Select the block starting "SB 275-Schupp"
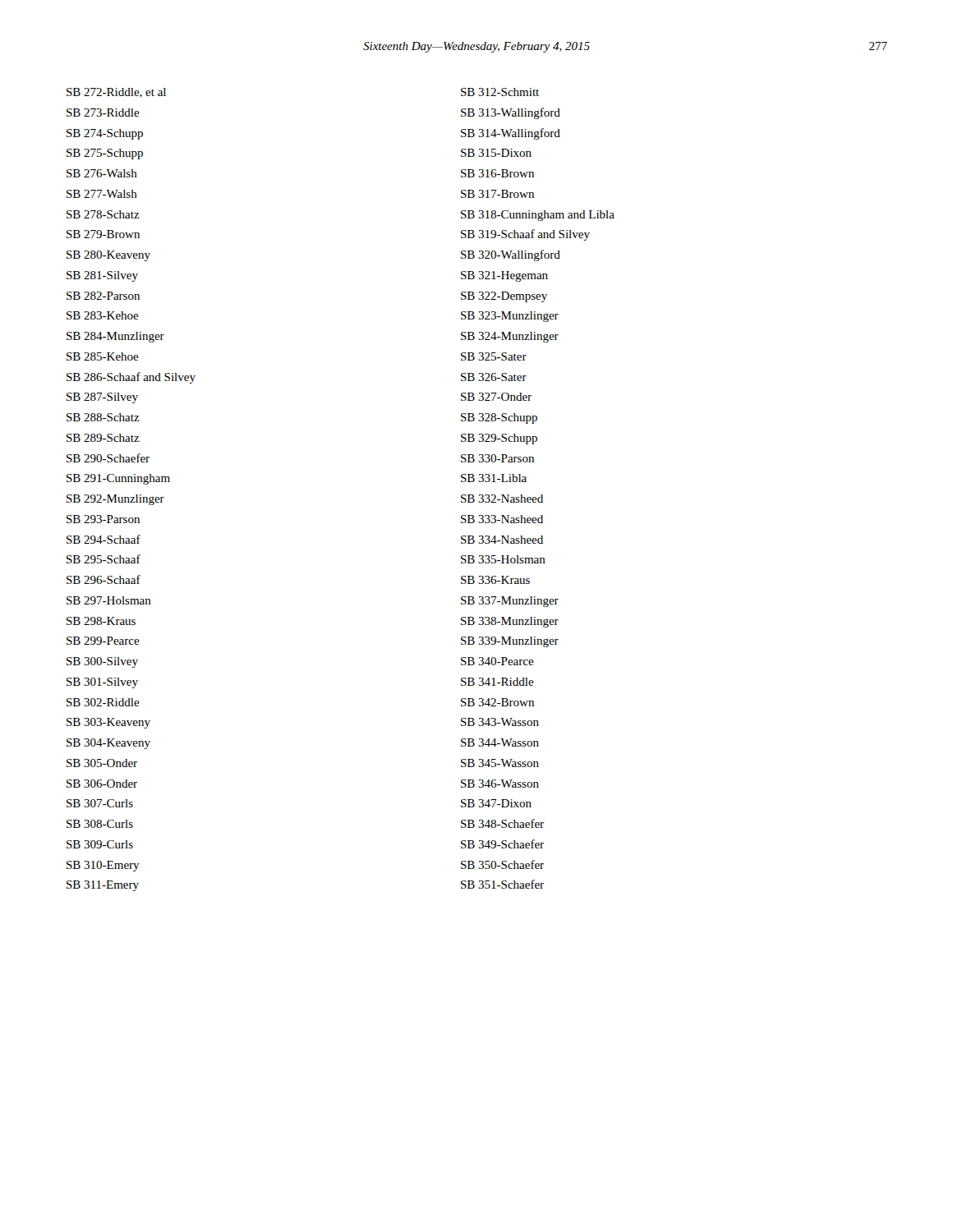Screen dimensions: 1232x953 [105, 153]
